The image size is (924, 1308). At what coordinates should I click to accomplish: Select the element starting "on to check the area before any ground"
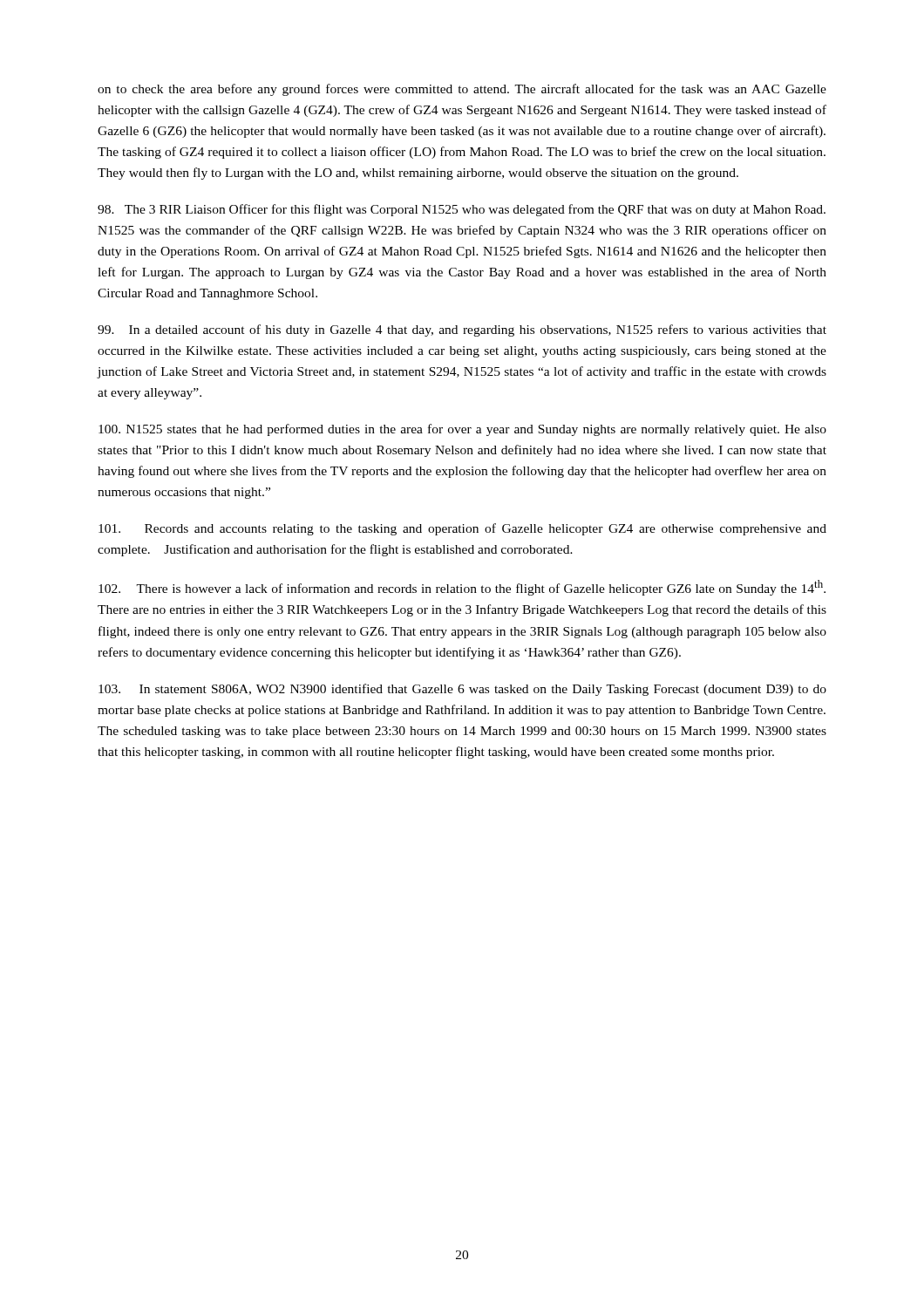(x=462, y=130)
